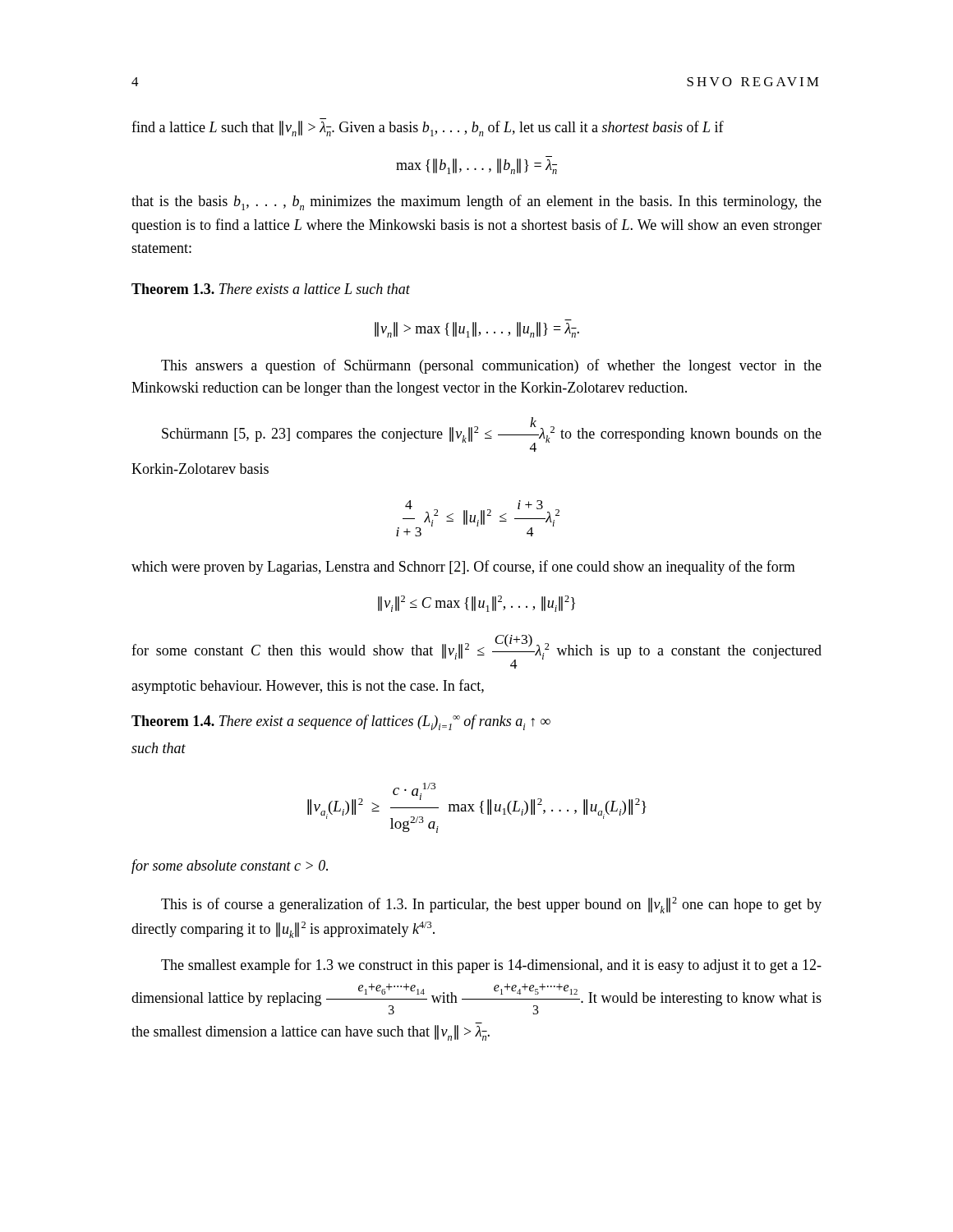This screenshot has width=953, height=1232.
Task: Find the formula that says "4i + 3λi2 ≤ ∥ui∥2 ≤ i"
Action: [x=476, y=519]
